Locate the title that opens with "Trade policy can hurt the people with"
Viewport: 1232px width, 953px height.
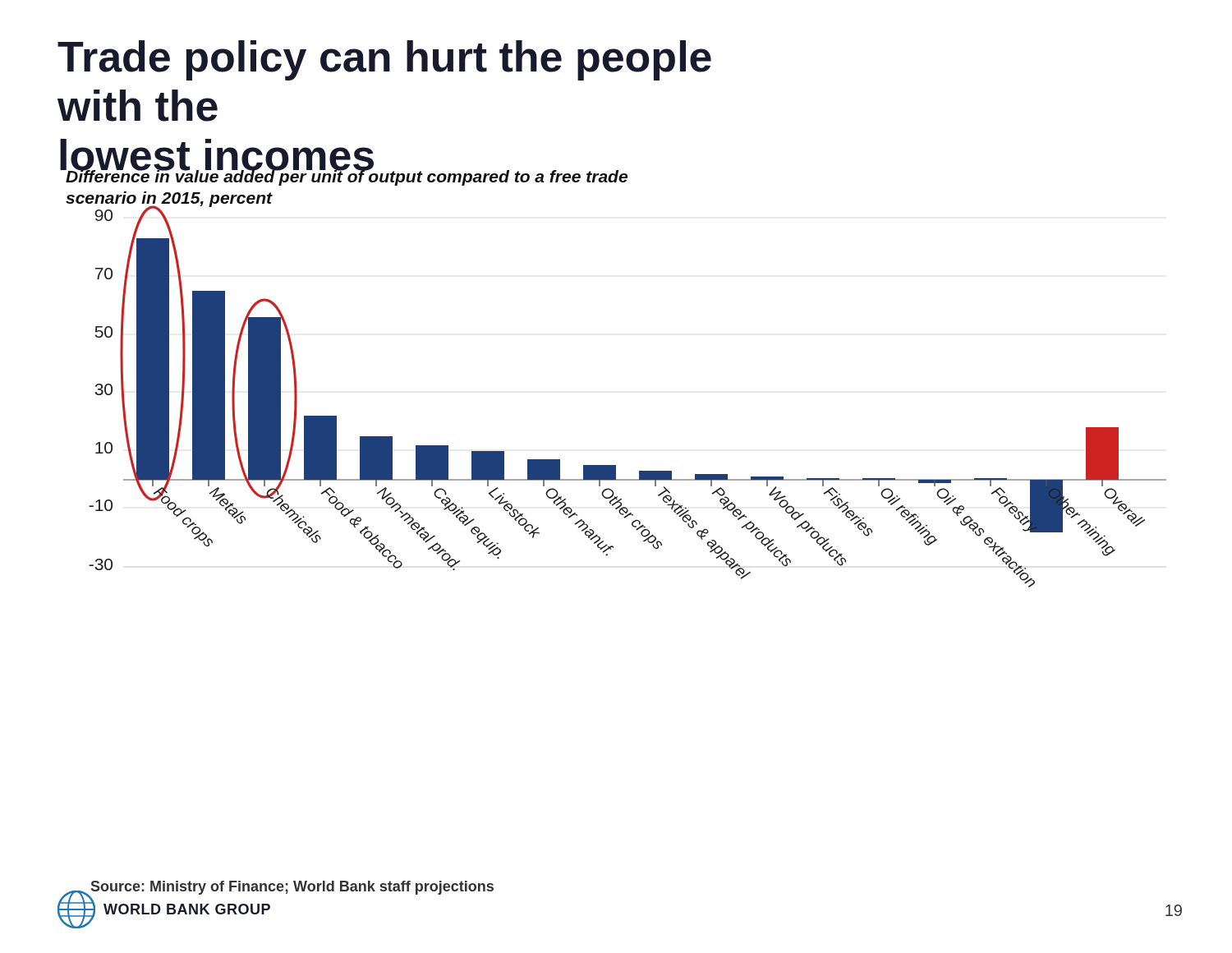[x=384, y=60]
